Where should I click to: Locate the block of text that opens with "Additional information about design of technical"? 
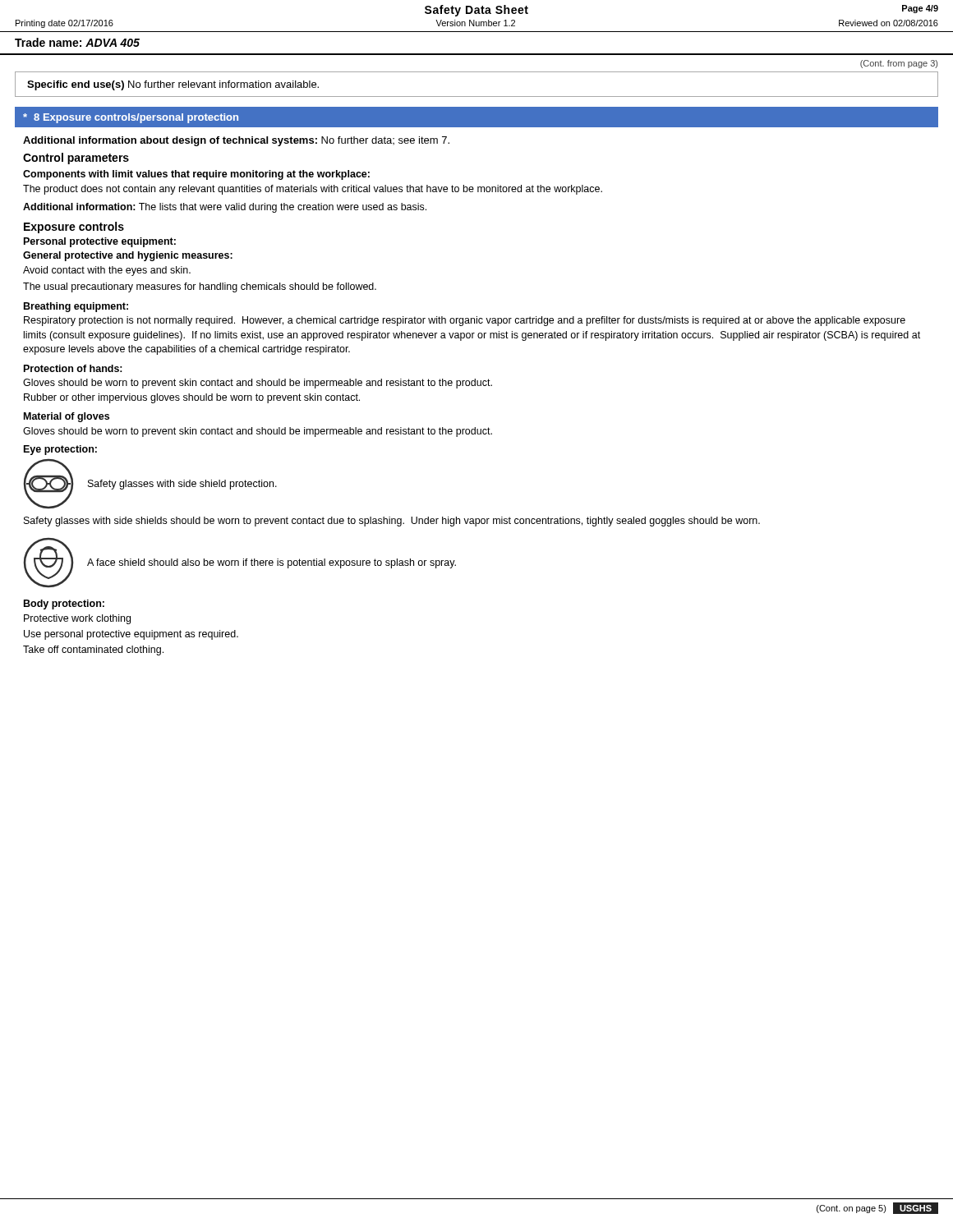coord(237,140)
